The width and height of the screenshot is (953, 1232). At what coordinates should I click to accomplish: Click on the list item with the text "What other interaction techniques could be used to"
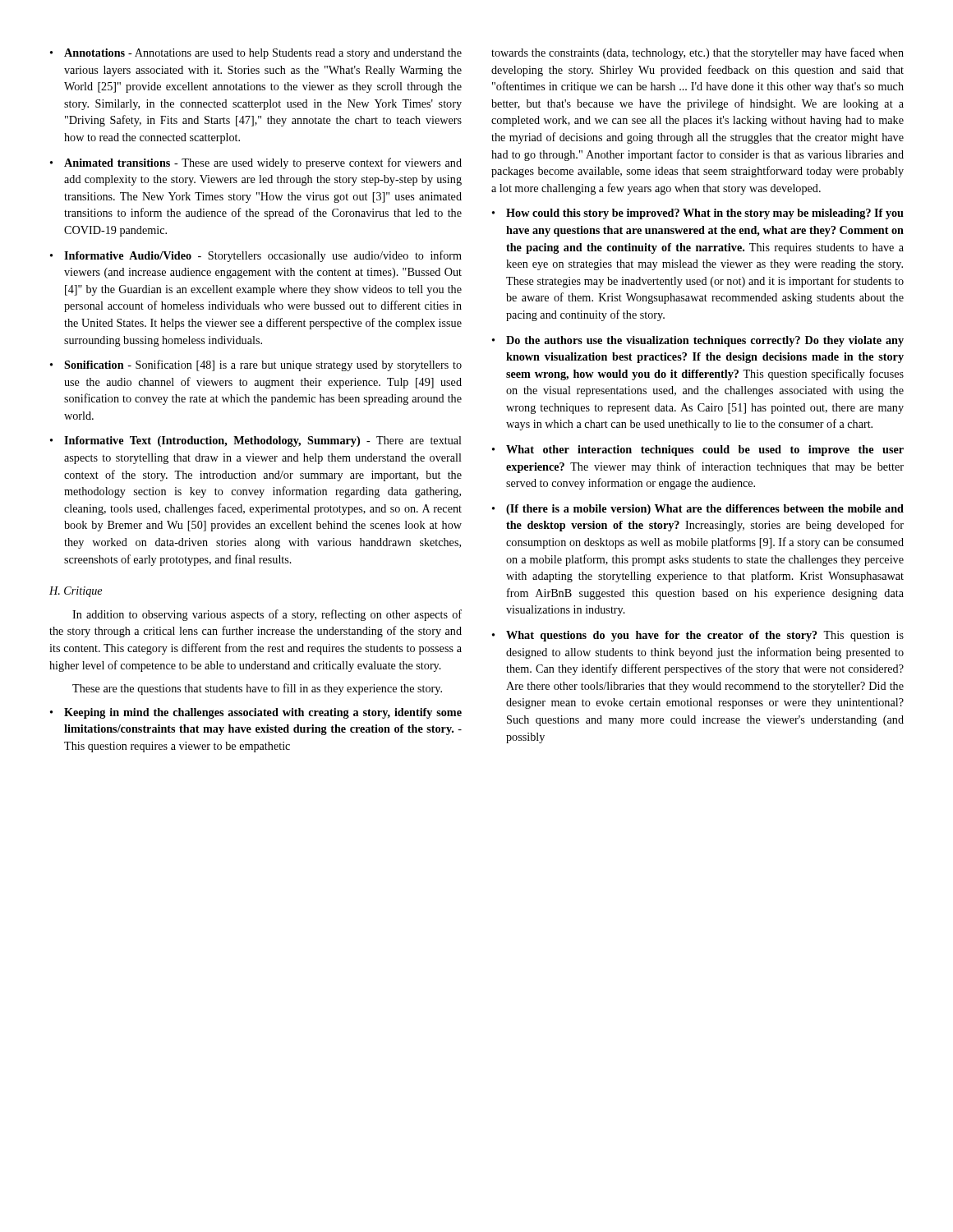[x=705, y=466]
